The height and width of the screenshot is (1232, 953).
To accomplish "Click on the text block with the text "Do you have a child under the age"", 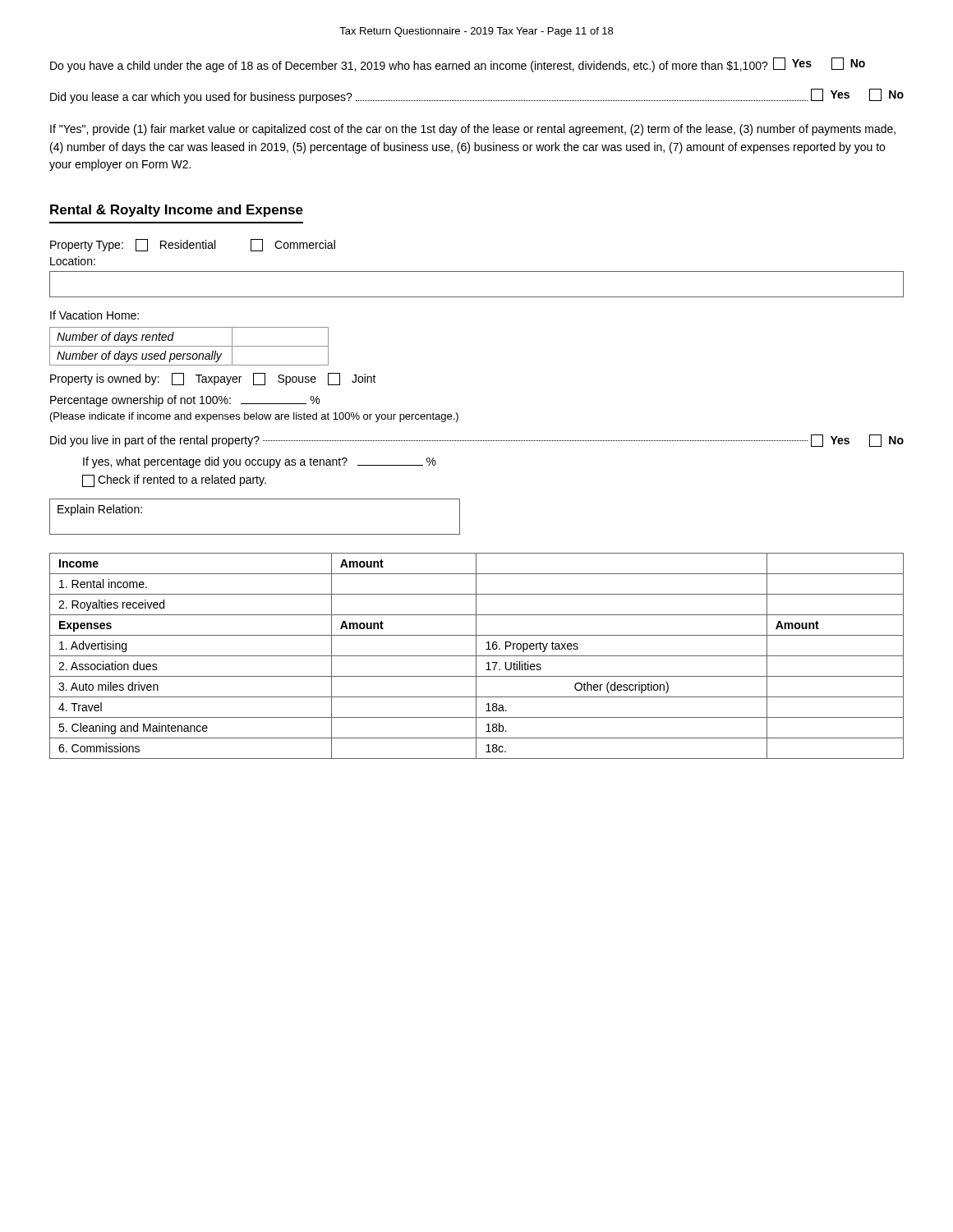I will (x=476, y=65).
